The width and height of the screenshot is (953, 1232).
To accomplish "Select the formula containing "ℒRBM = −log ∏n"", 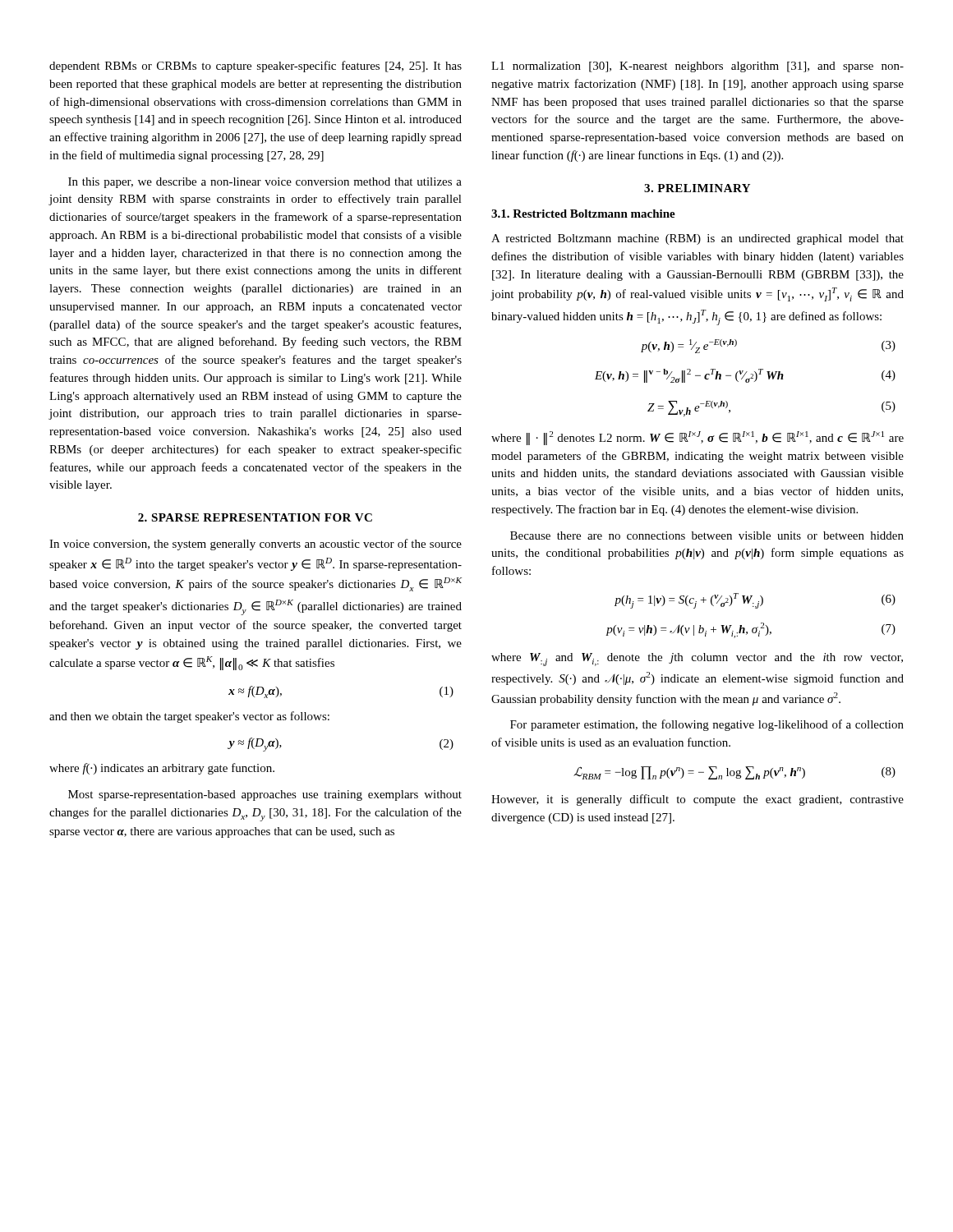I will [702, 772].
